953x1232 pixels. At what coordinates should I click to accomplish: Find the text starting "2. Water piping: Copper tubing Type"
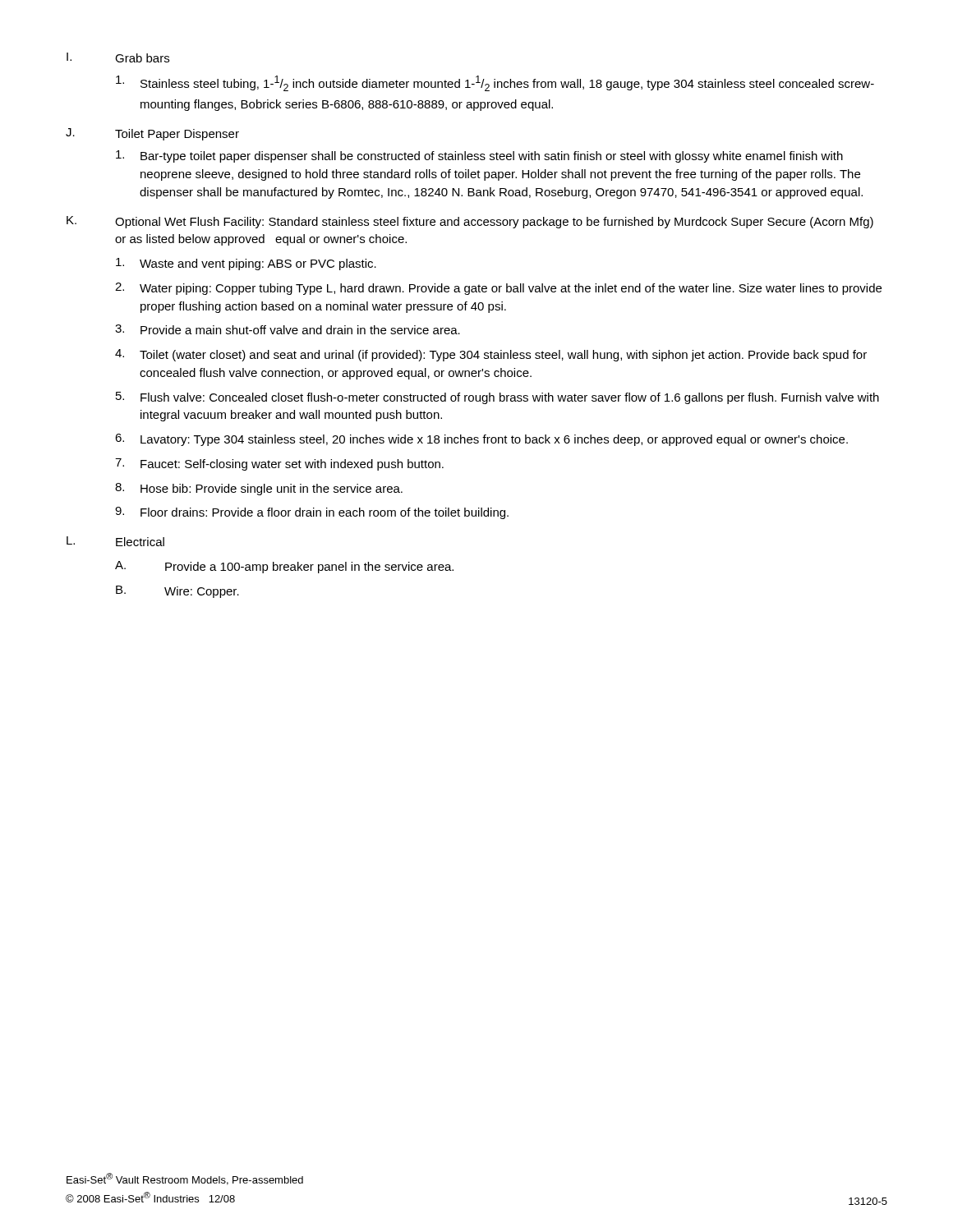pyautogui.click(x=501, y=297)
